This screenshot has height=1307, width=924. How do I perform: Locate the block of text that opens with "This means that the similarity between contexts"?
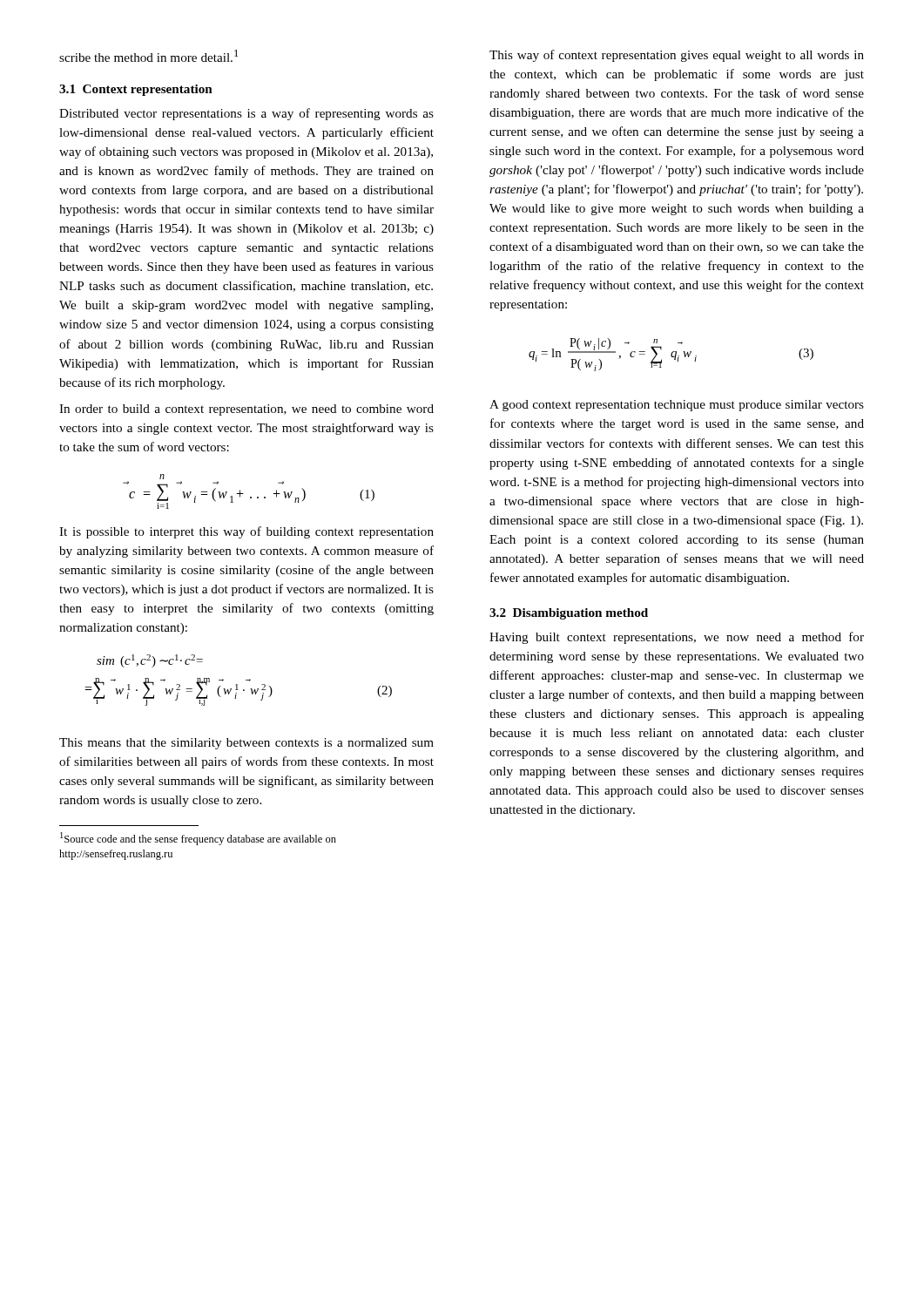(x=246, y=771)
